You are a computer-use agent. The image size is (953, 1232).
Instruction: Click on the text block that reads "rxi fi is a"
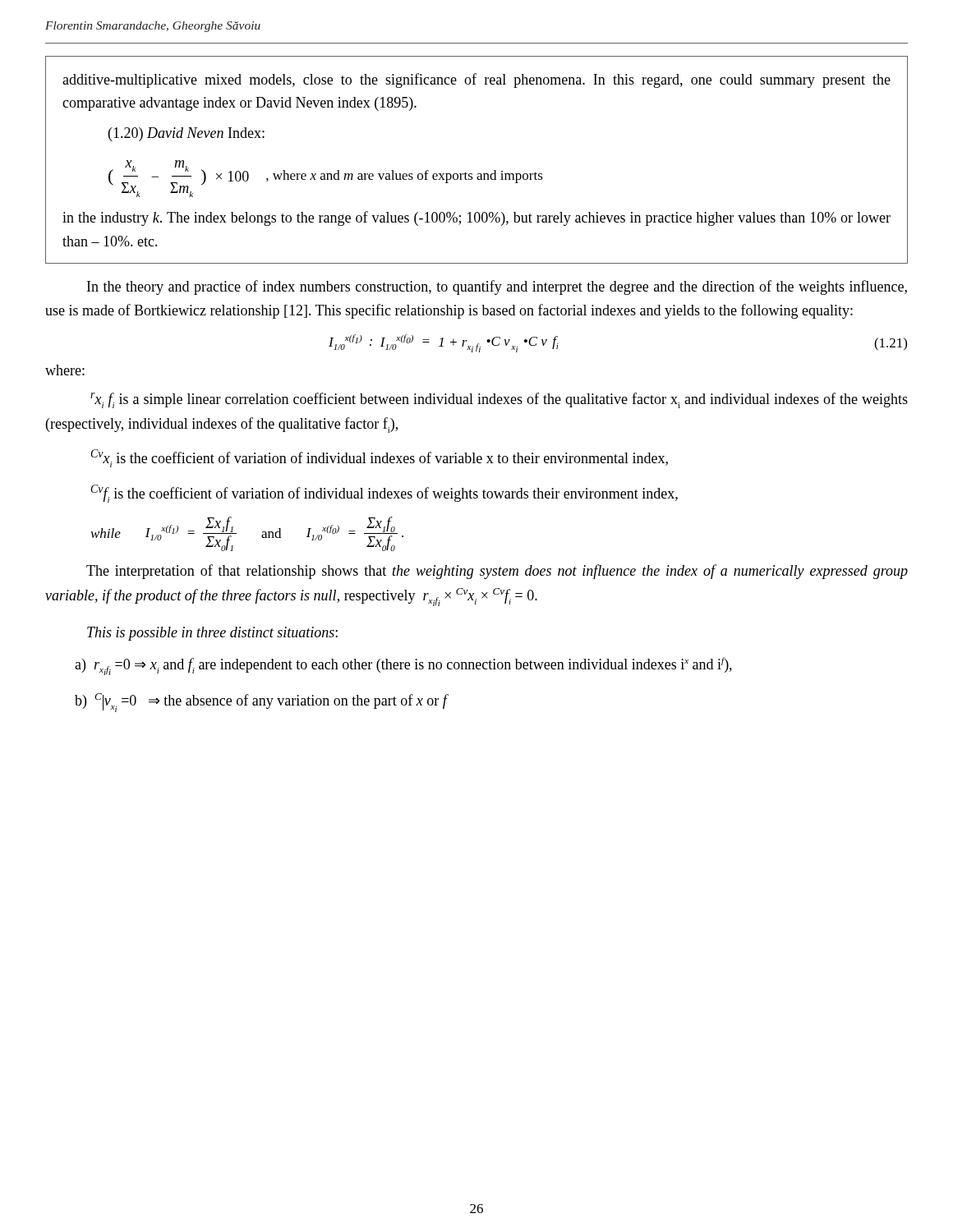coord(476,411)
